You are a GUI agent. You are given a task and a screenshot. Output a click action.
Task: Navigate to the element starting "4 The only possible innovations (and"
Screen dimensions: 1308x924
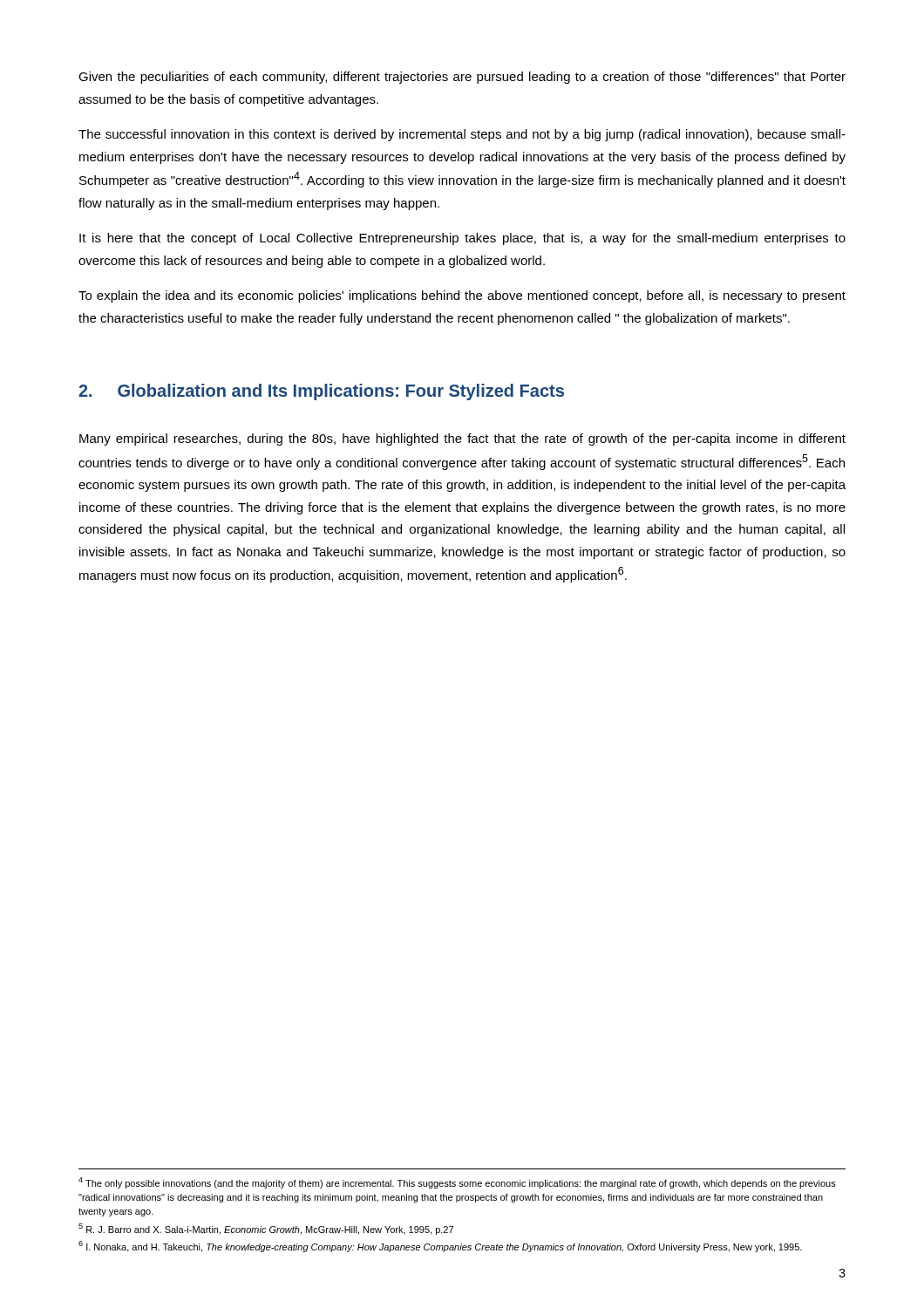click(x=457, y=1183)
